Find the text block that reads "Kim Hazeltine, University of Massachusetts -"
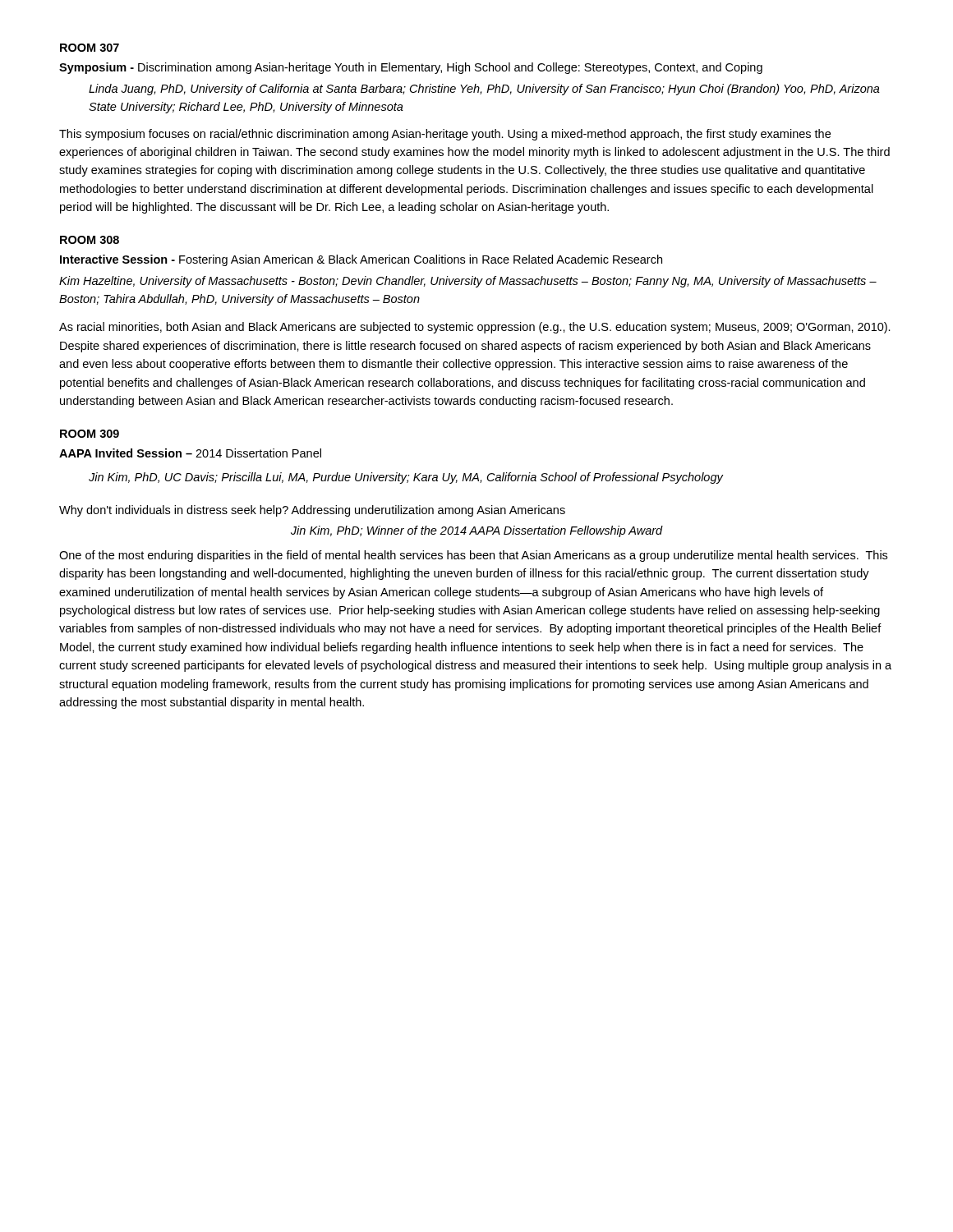 pos(468,290)
